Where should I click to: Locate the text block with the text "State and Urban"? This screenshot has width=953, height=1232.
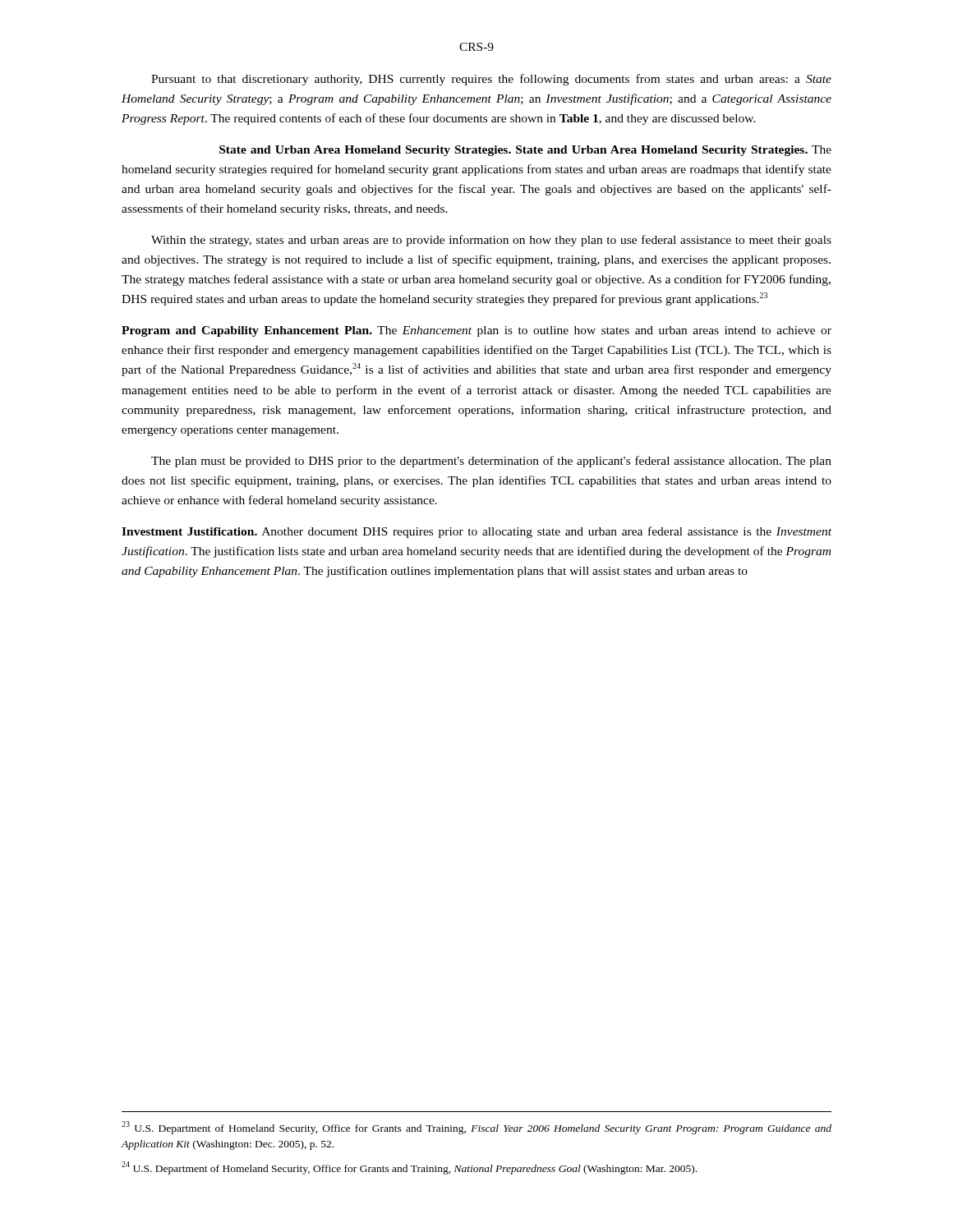[x=476, y=179]
